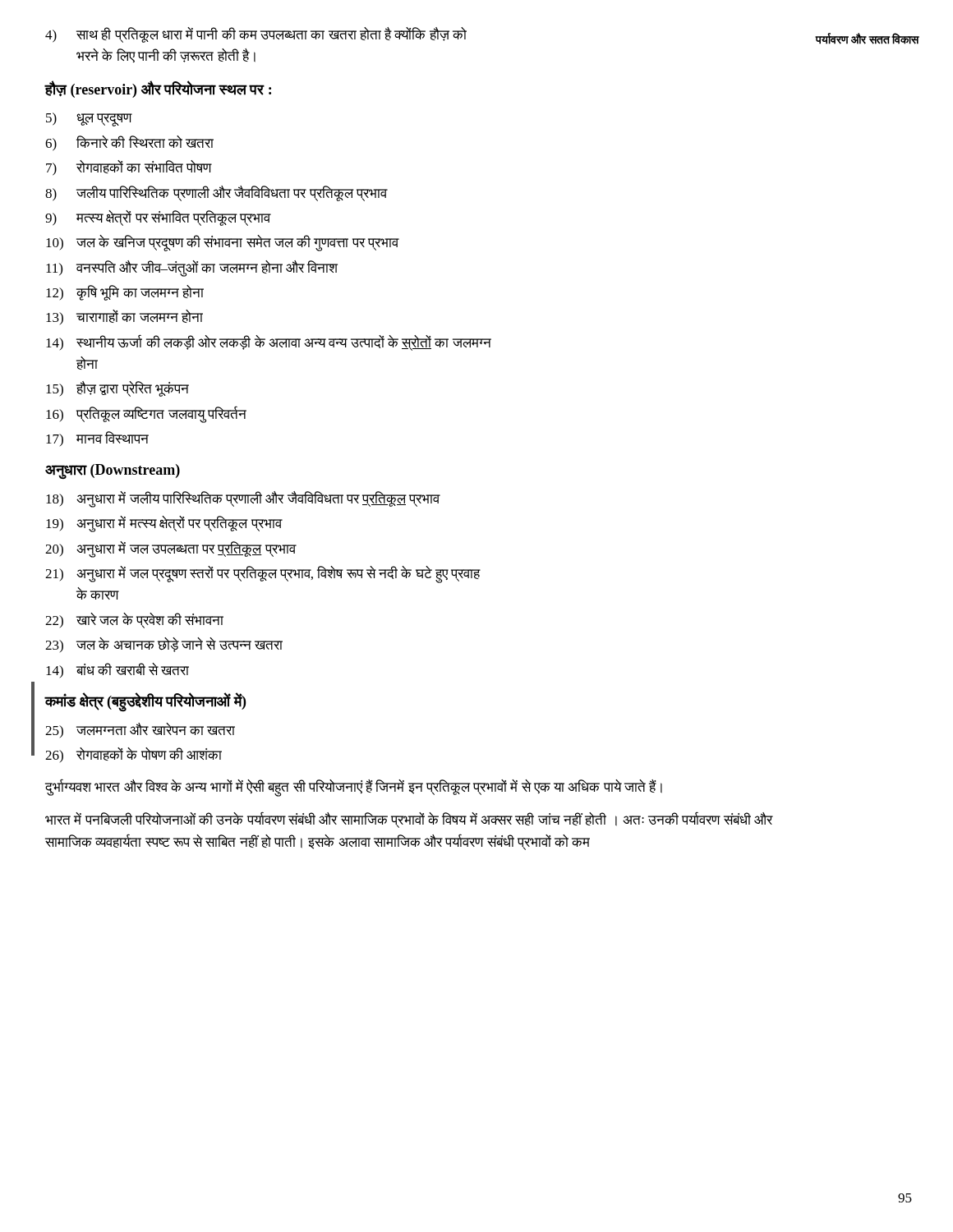The width and height of the screenshot is (953, 1232).
Task: Click on the list item that says "4) साथ ही"
Action: coord(409,46)
